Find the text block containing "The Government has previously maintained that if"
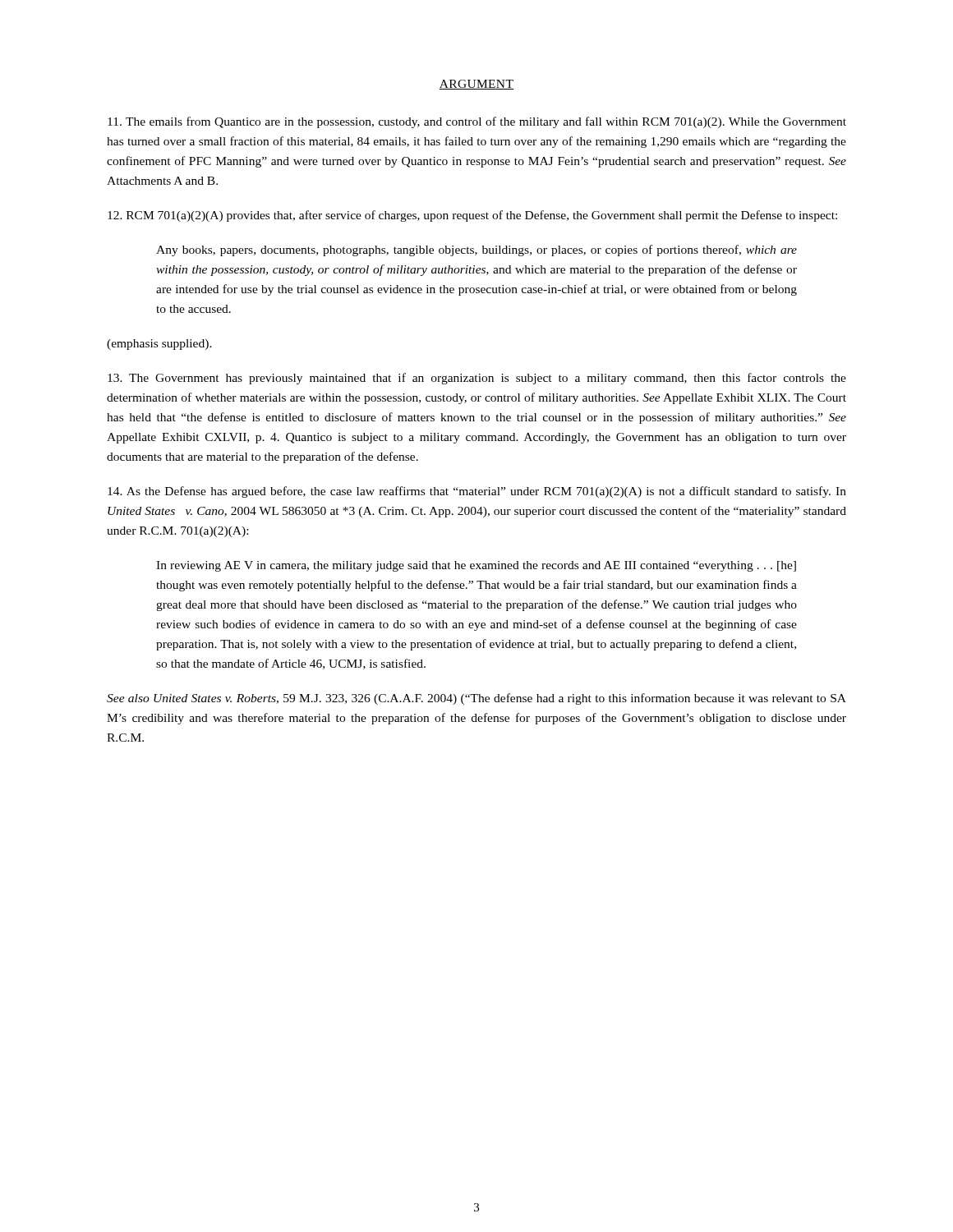Screen dimensions: 1232x953 476,417
